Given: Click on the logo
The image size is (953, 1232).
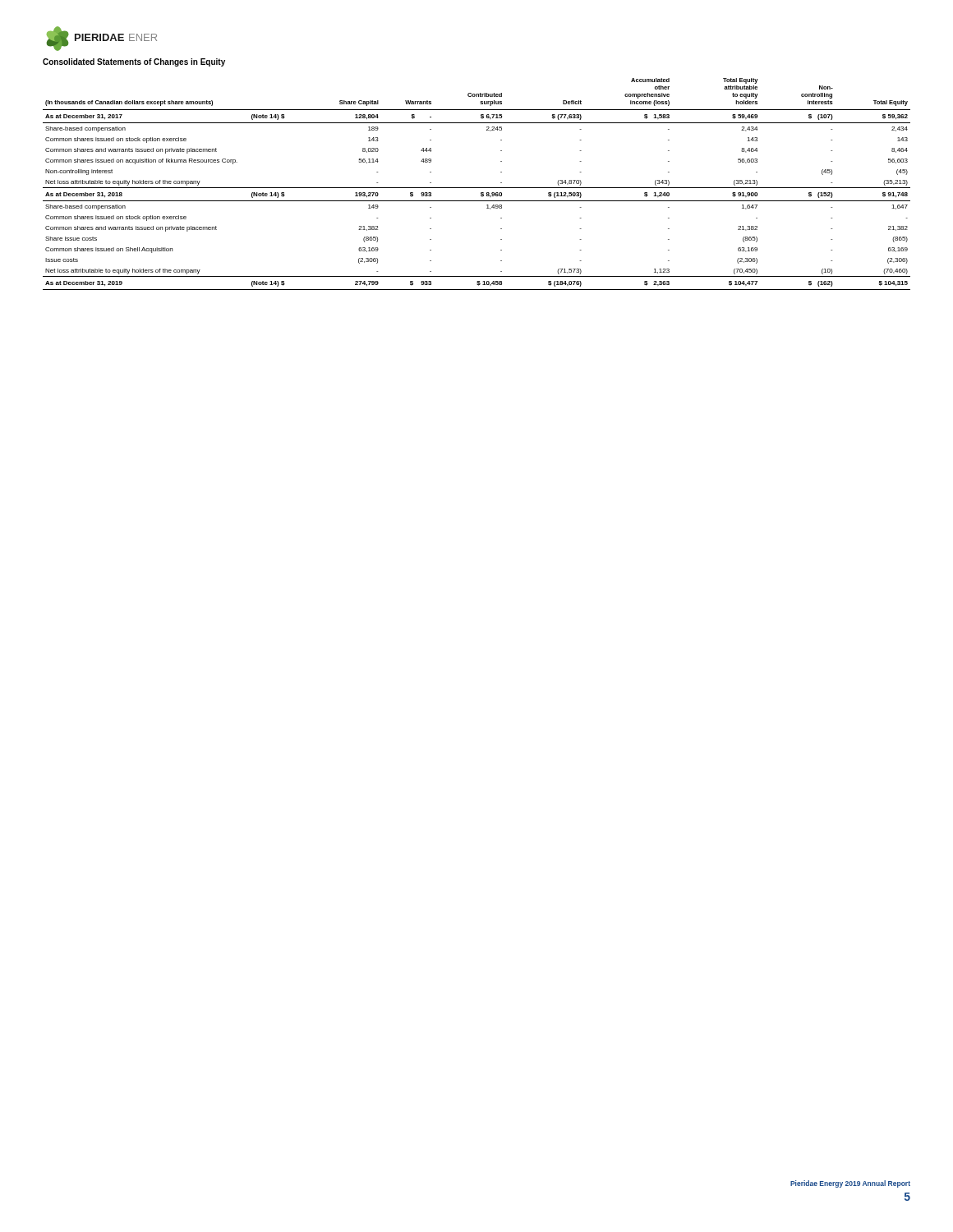Looking at the screenshot, I should click(x=107, y=36).
